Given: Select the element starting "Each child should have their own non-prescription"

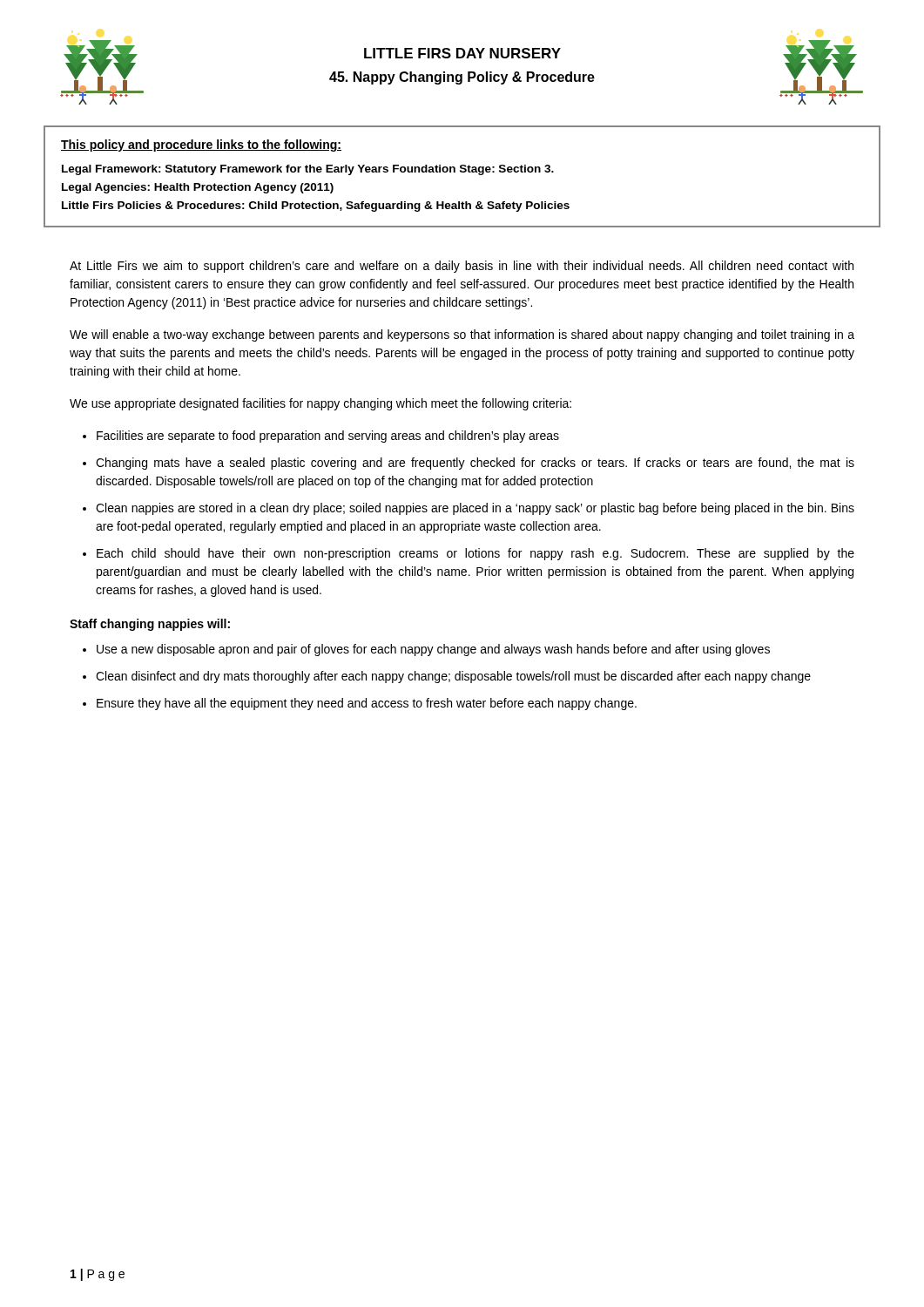Looking at the screenshot, I should coord(475,571).
